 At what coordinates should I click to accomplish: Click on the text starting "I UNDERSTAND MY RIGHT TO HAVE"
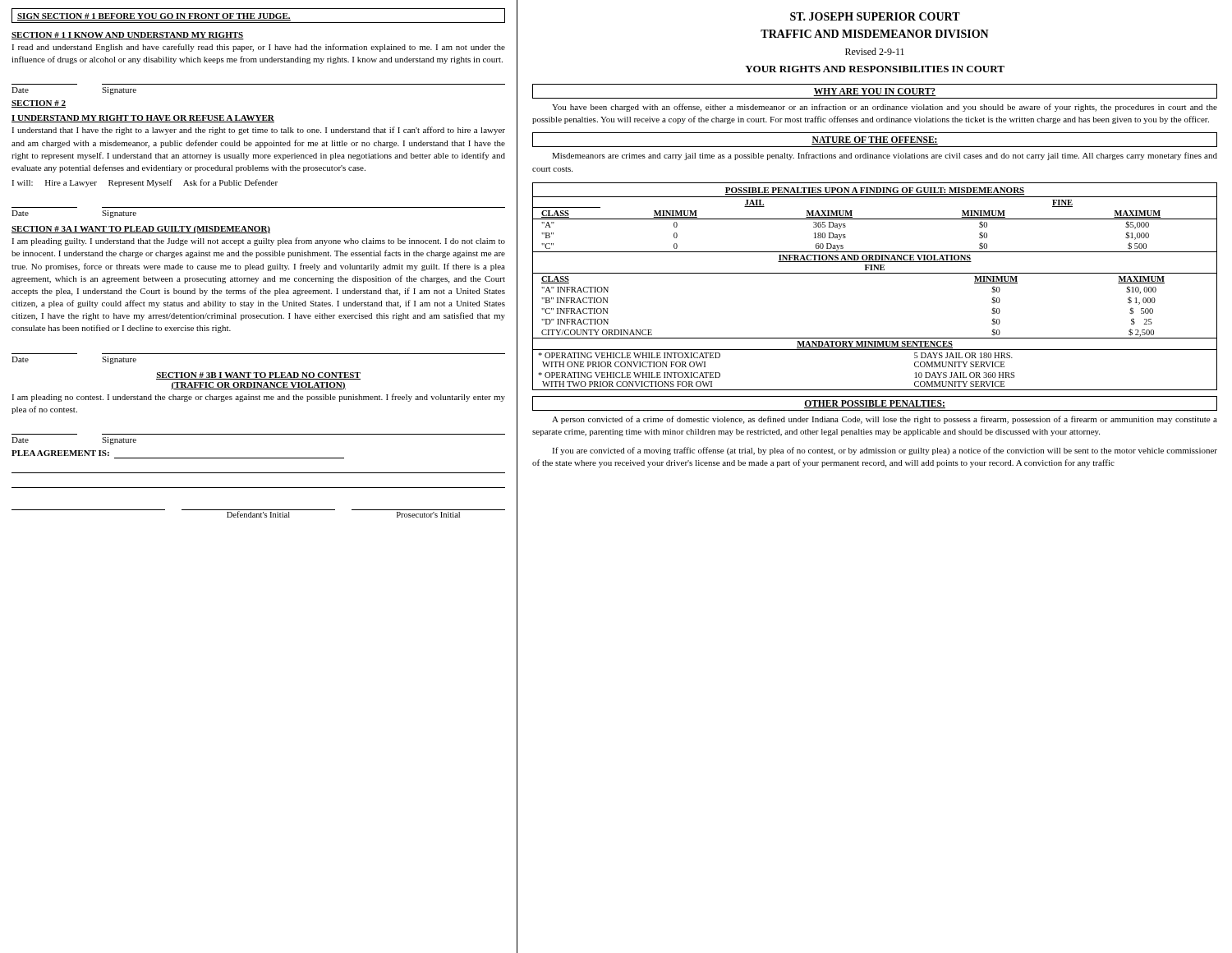point(143,118)
